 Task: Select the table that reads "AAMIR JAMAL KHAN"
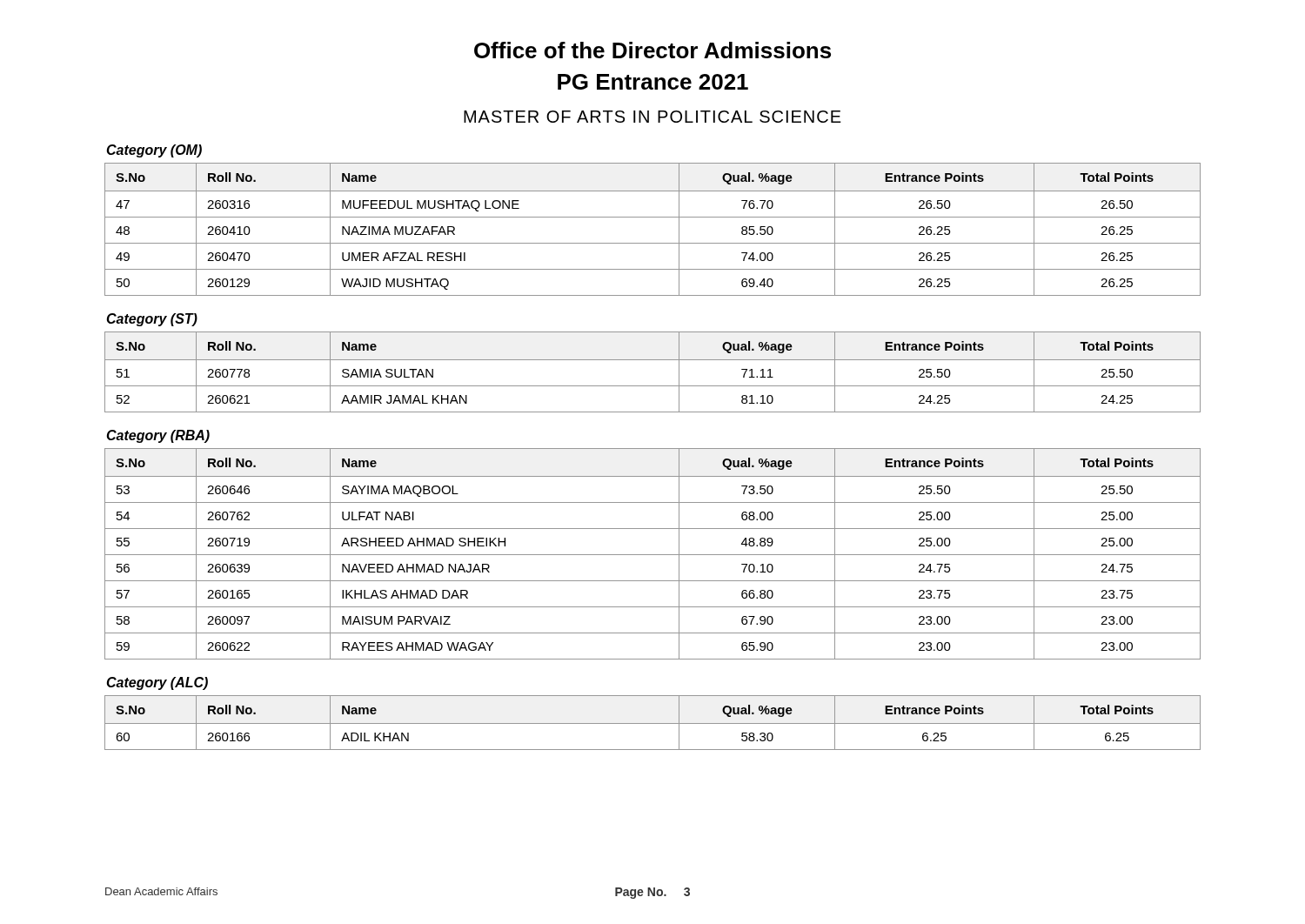652,372
